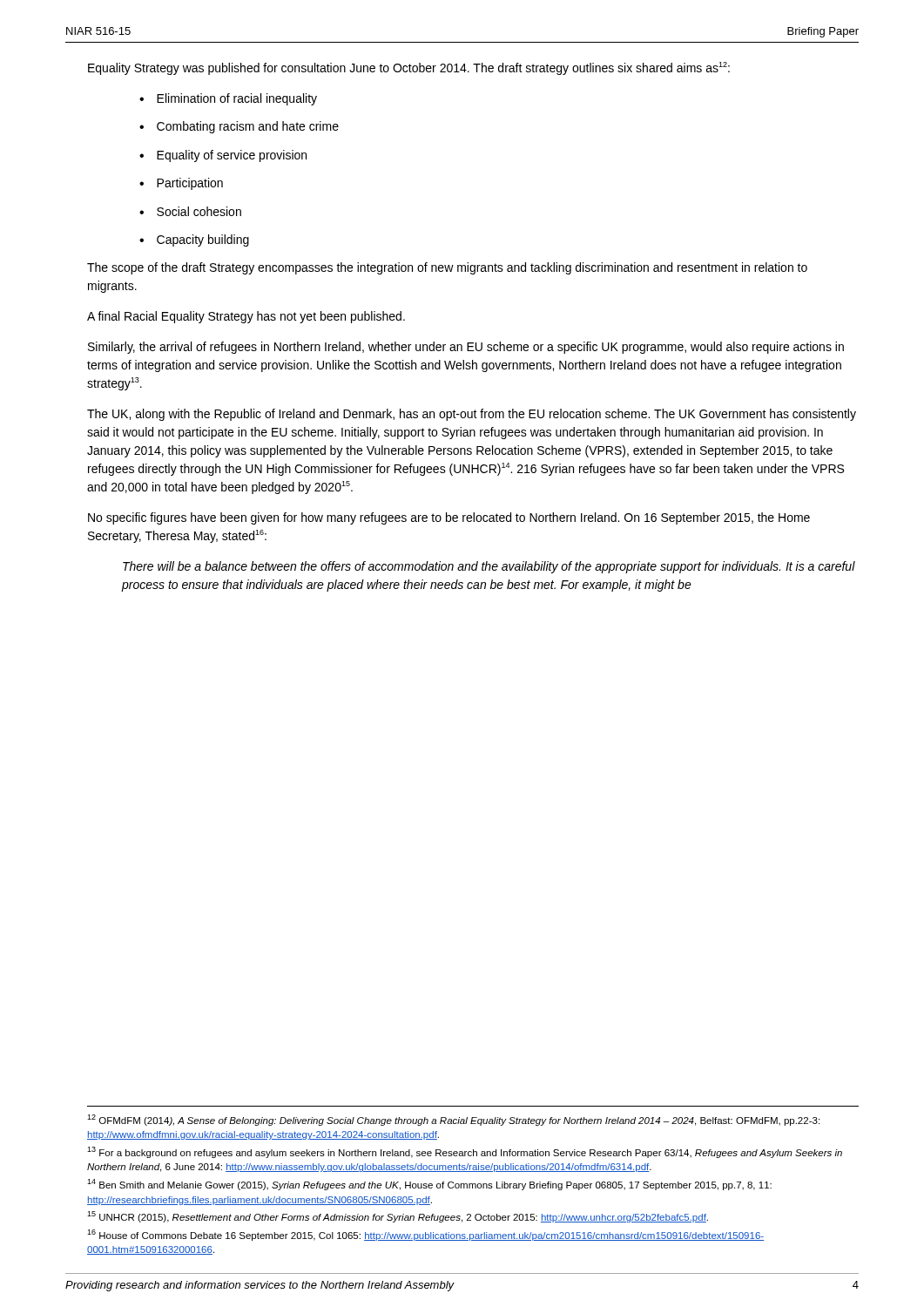Locate the block of text that opens with "The scope of"

pos(447,277)
